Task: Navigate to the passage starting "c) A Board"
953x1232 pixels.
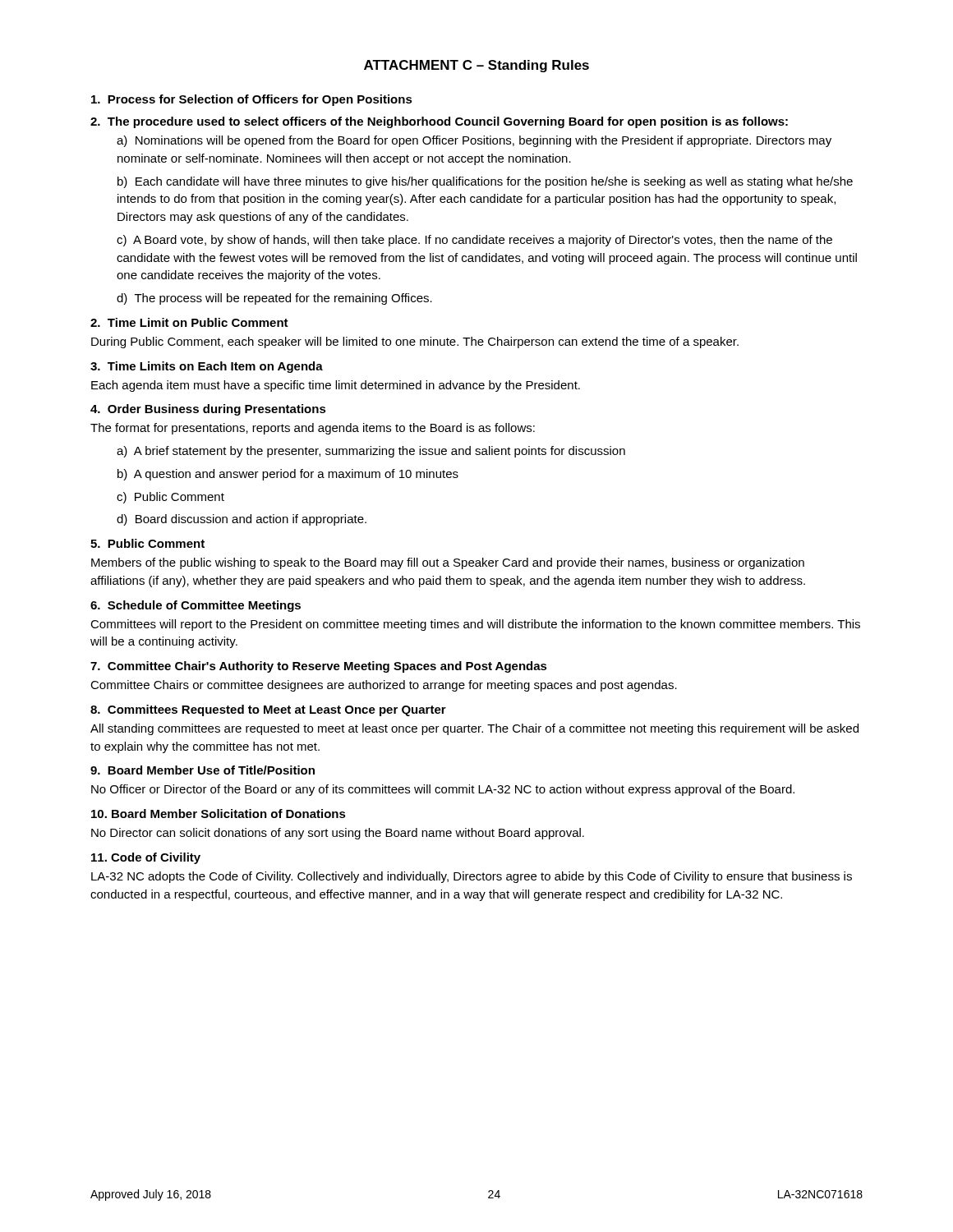Action: point(487,257)
